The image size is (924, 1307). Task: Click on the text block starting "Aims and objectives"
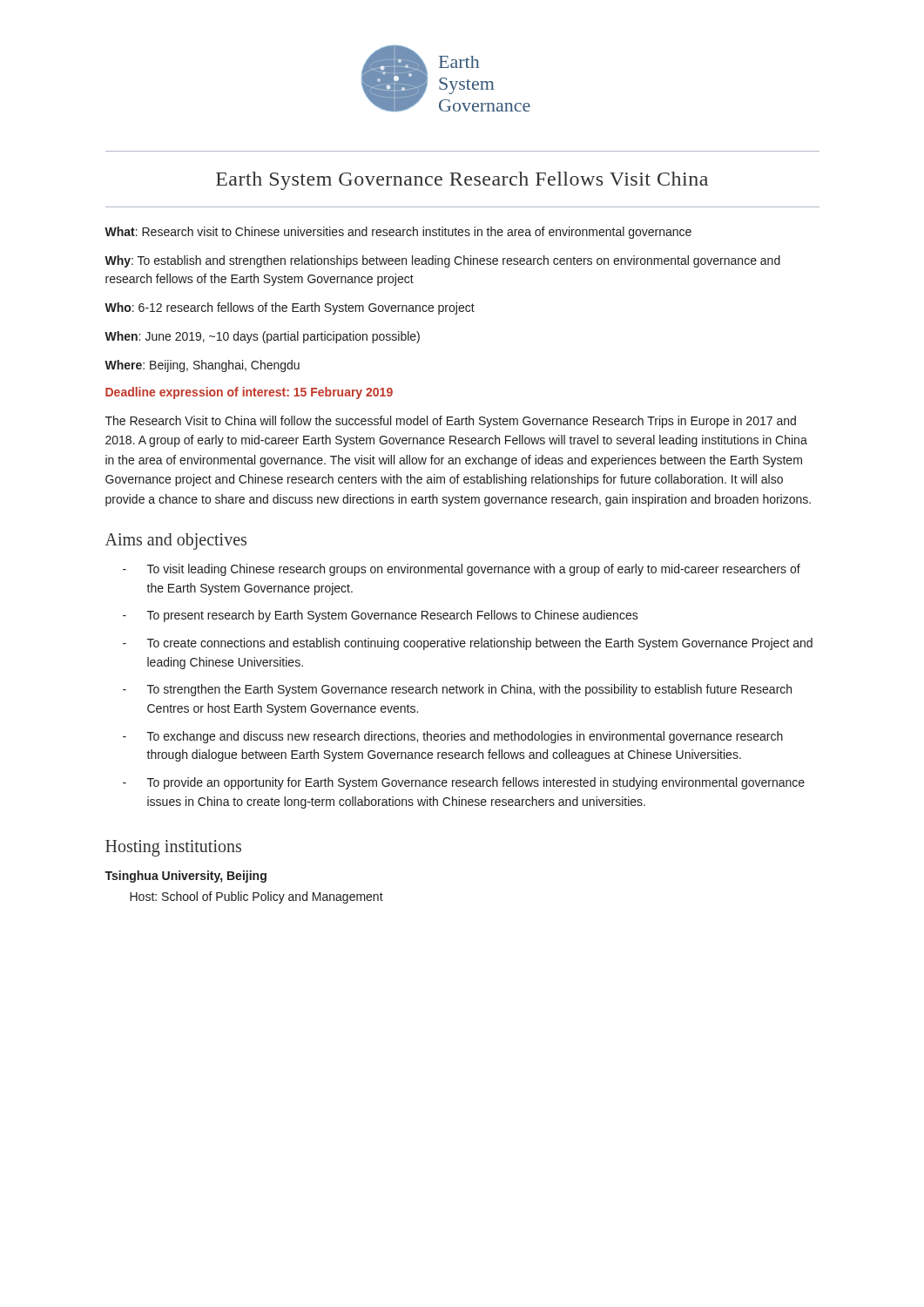tap(176, 539)
